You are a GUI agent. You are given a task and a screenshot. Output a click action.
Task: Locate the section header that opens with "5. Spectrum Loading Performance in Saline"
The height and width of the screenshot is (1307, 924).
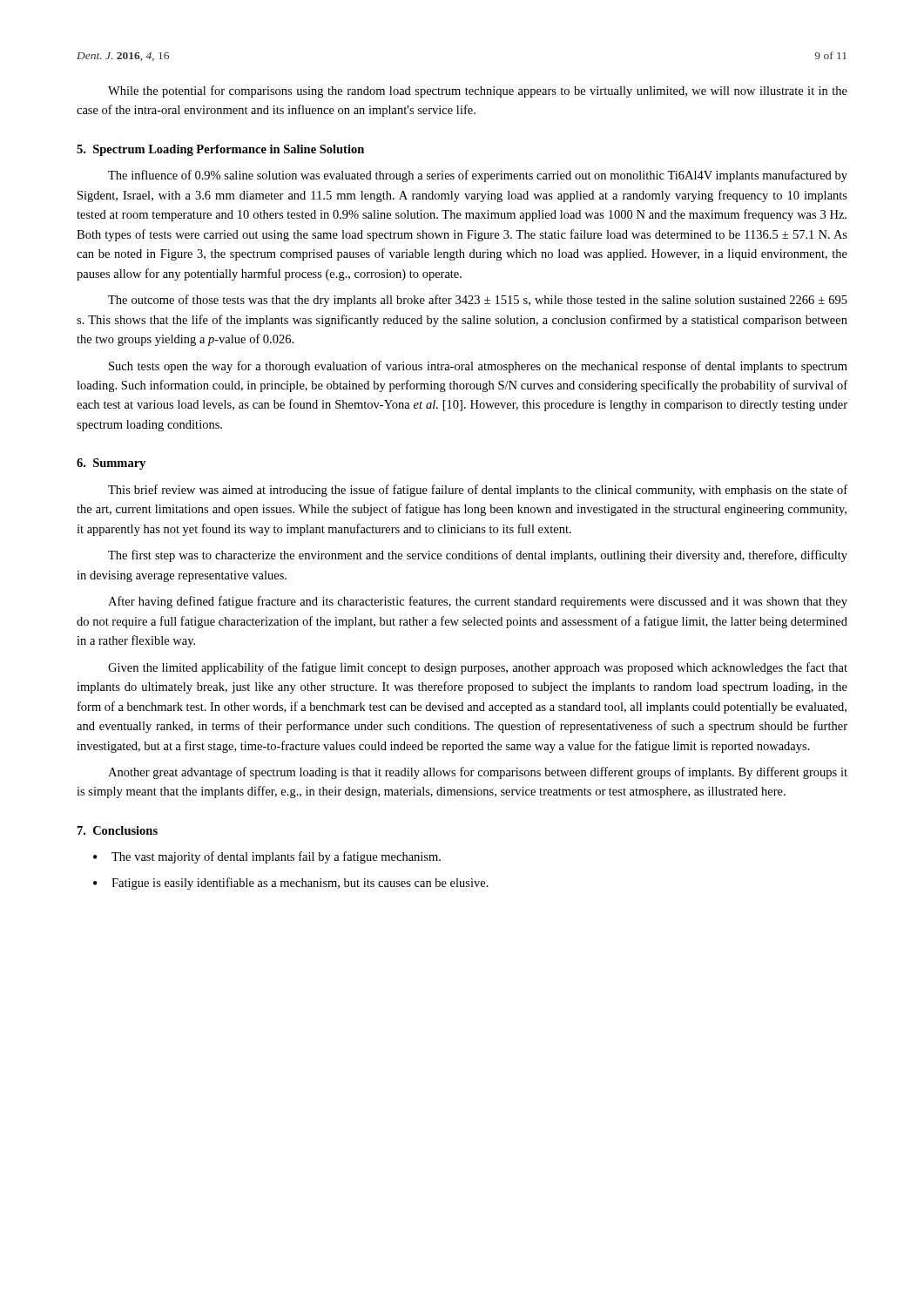coord(220,149)
